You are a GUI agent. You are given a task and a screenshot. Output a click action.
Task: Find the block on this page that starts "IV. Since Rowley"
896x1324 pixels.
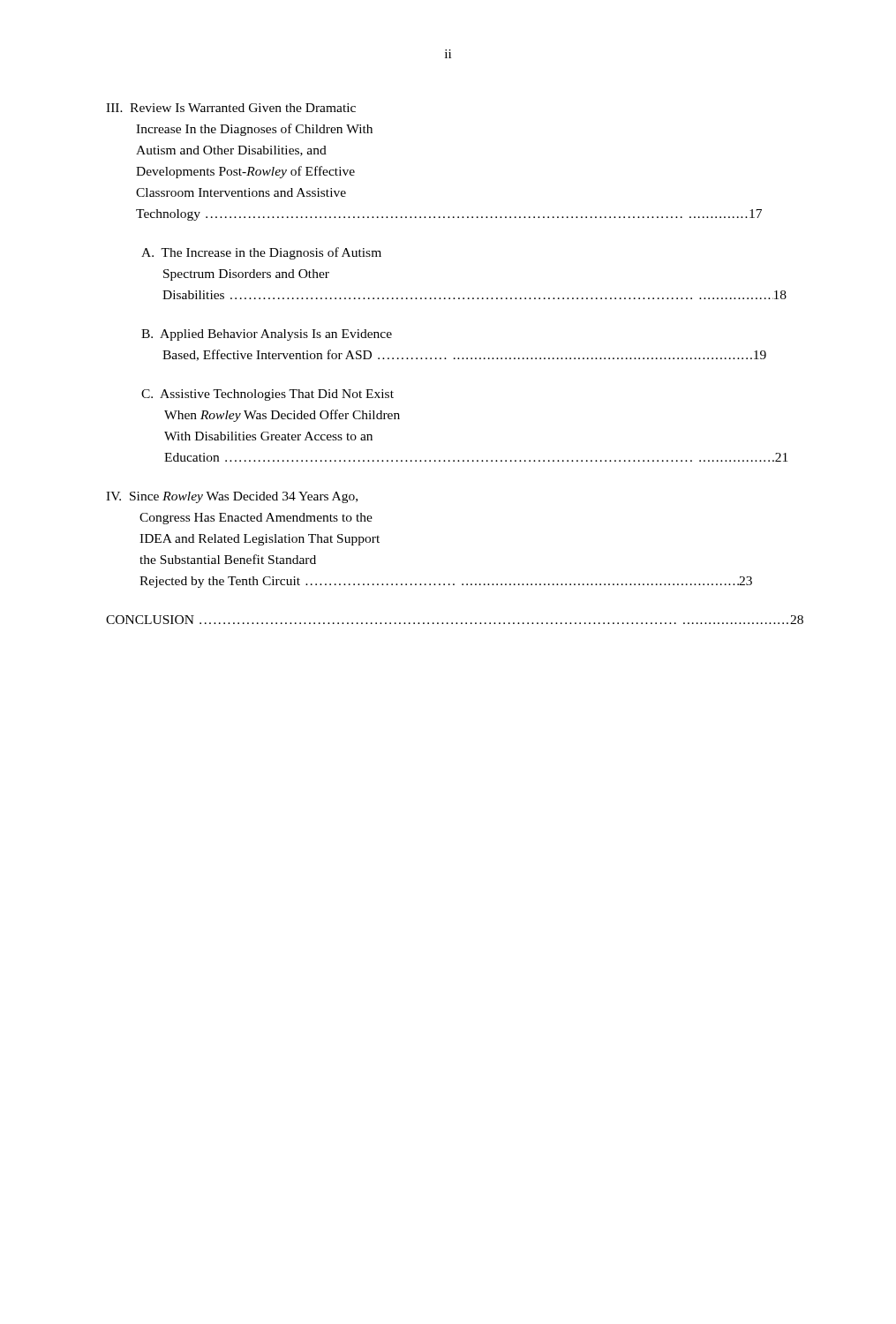click(232, 497)
